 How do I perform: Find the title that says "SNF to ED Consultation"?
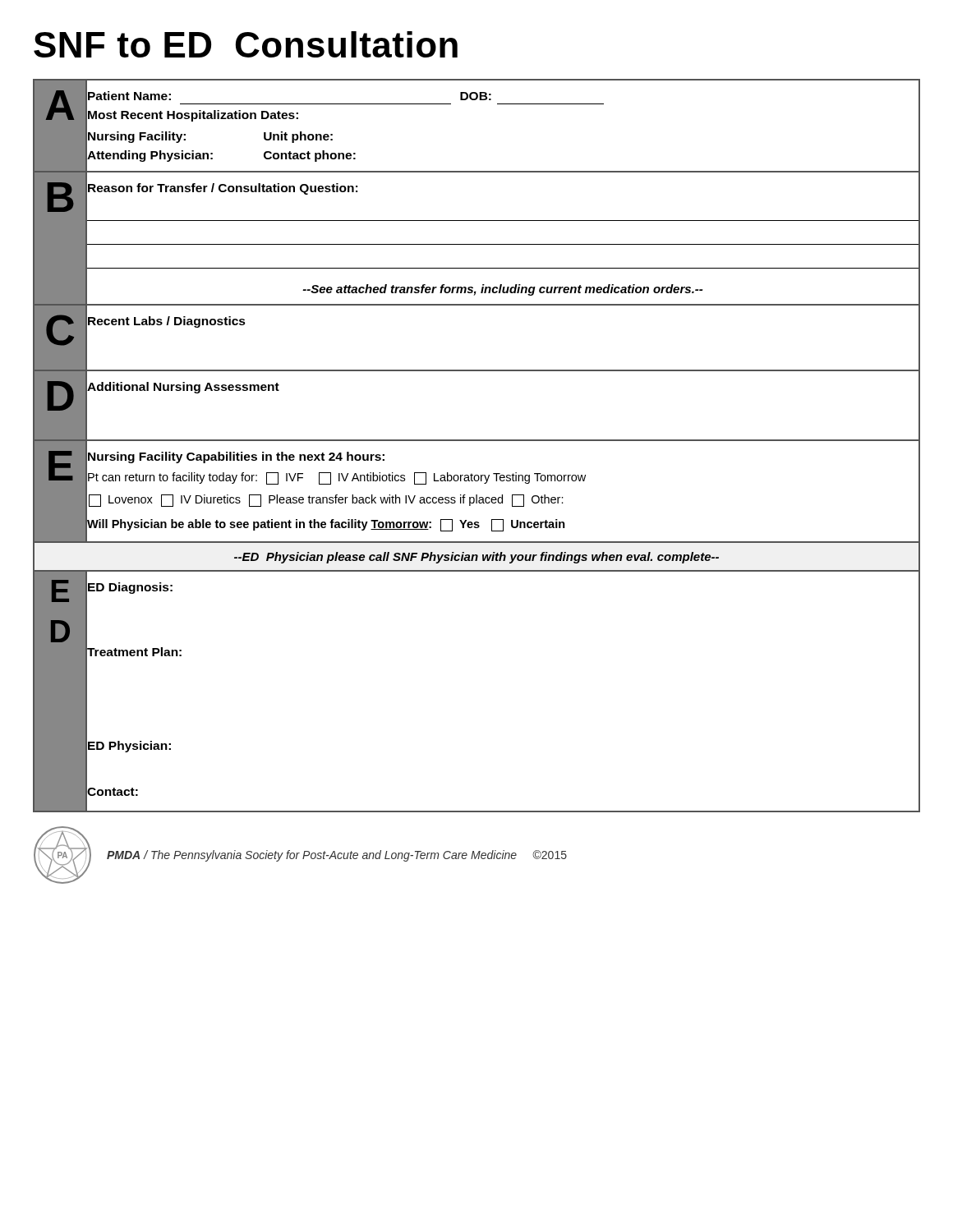[x=246, y=45]
